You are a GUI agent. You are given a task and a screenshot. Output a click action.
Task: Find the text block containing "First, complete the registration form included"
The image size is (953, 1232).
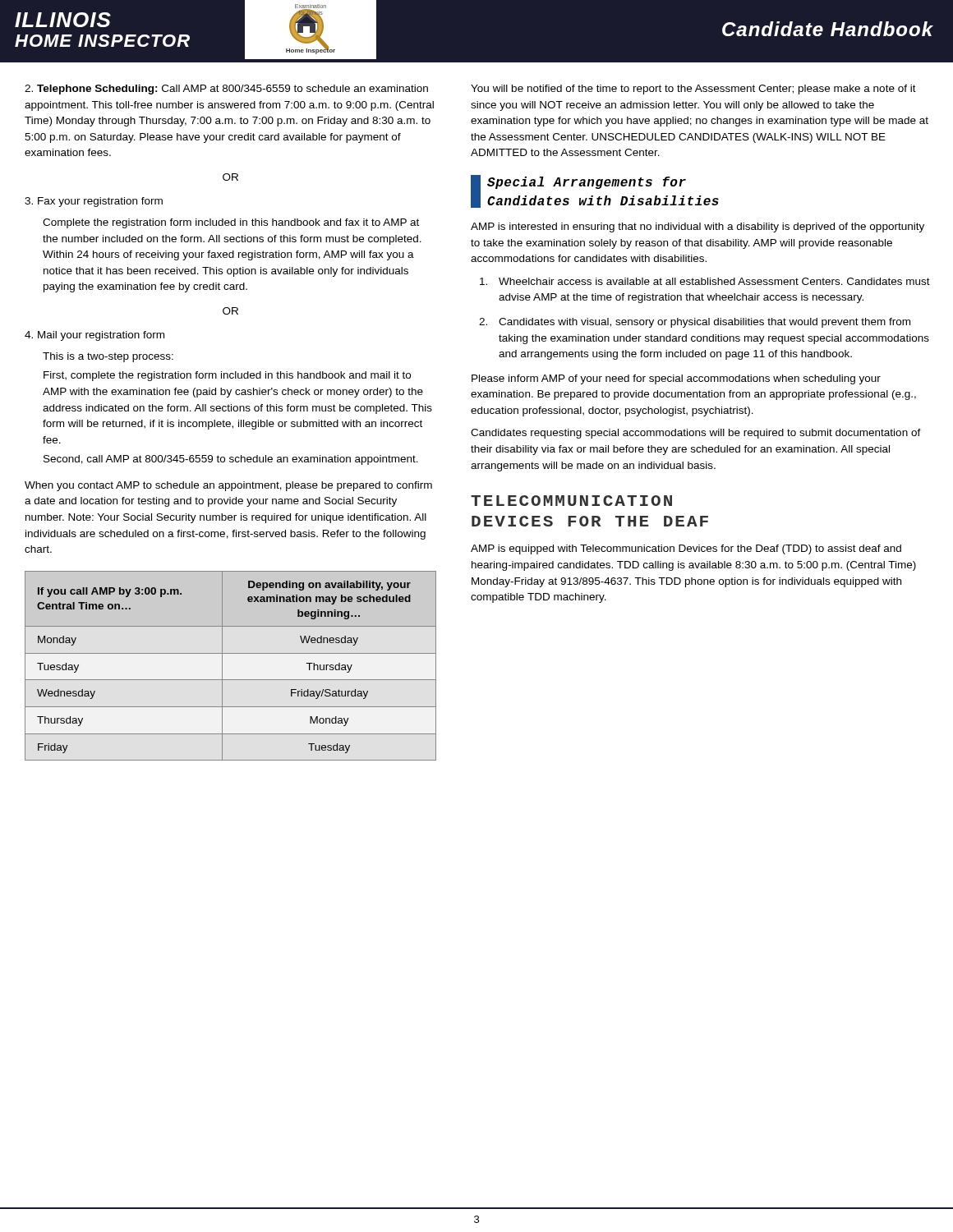coord(237,407)
